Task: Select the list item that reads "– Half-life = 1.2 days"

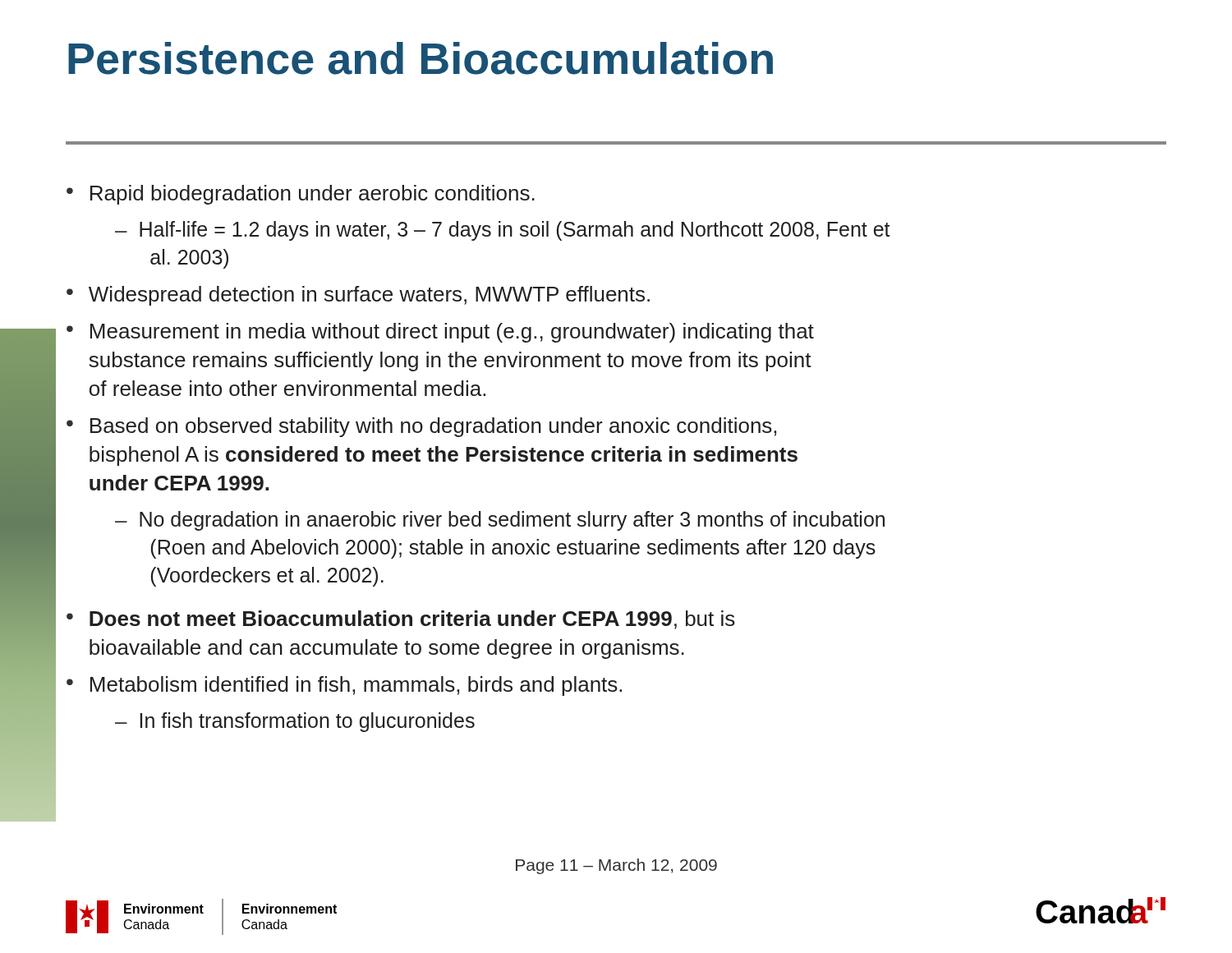Action: click(x=502, y=244)
